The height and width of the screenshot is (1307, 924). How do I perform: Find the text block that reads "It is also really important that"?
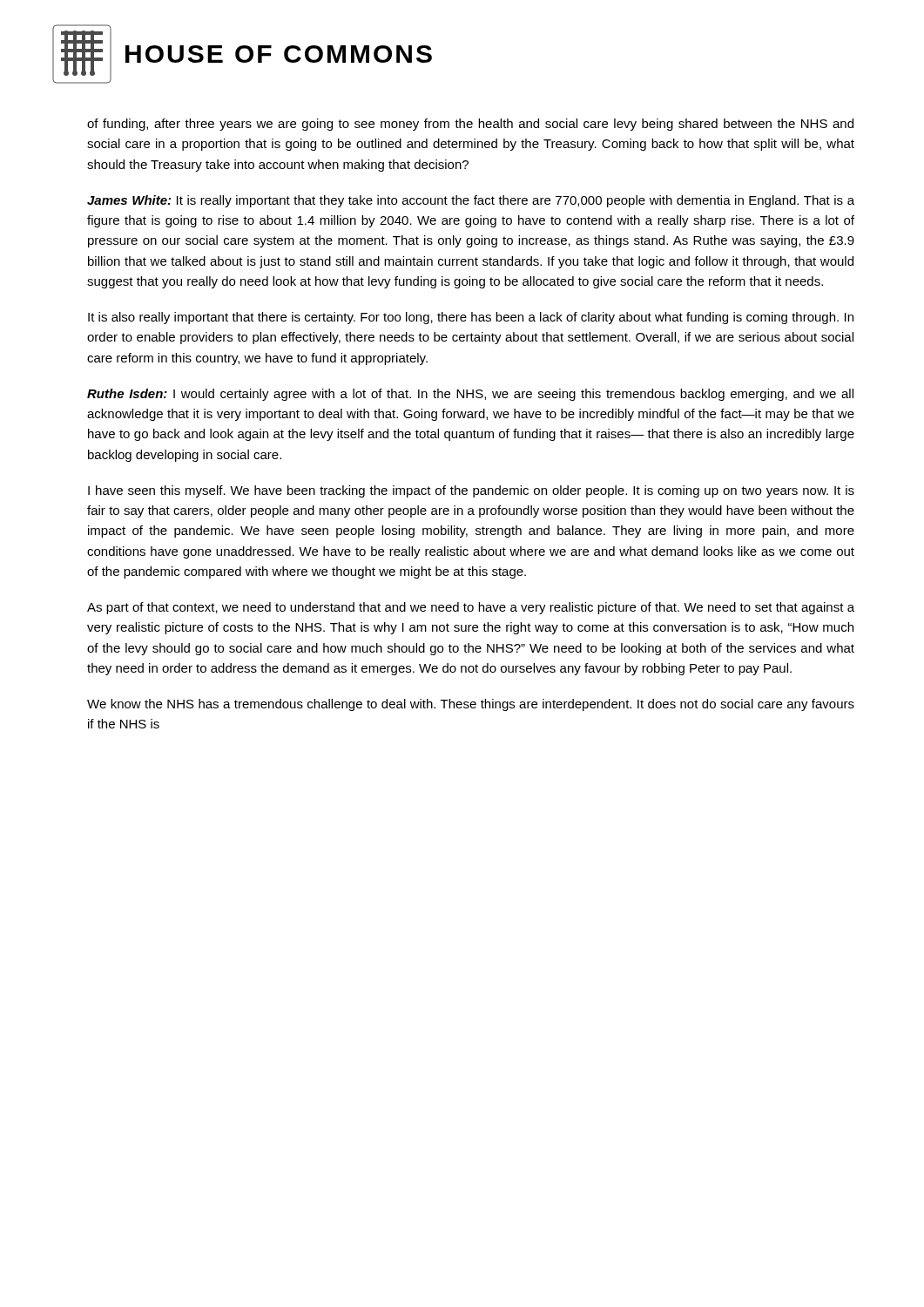[x=471, y=337]
